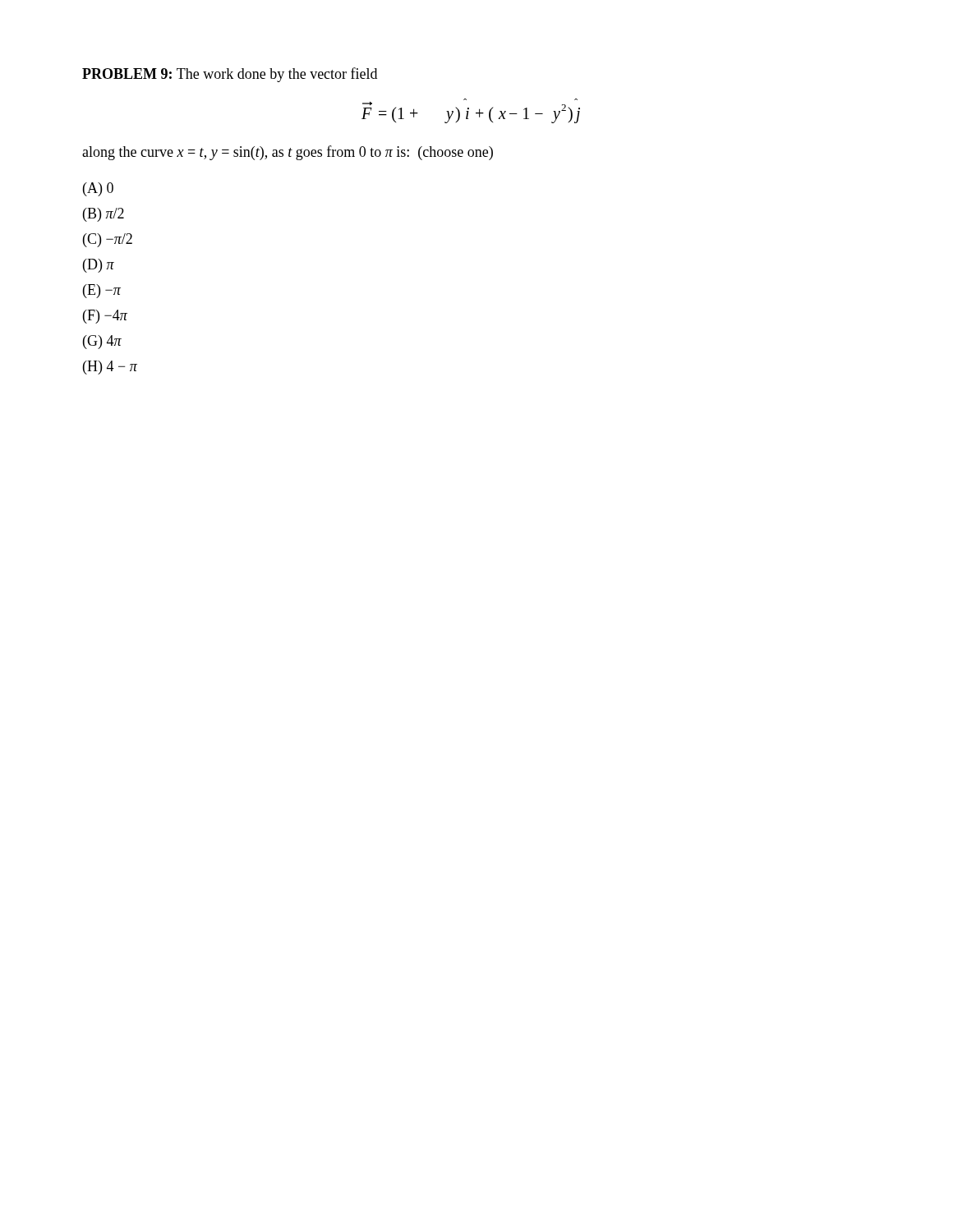Where is the formula that starts "F = (1 +"?

[x=476, y=113]
